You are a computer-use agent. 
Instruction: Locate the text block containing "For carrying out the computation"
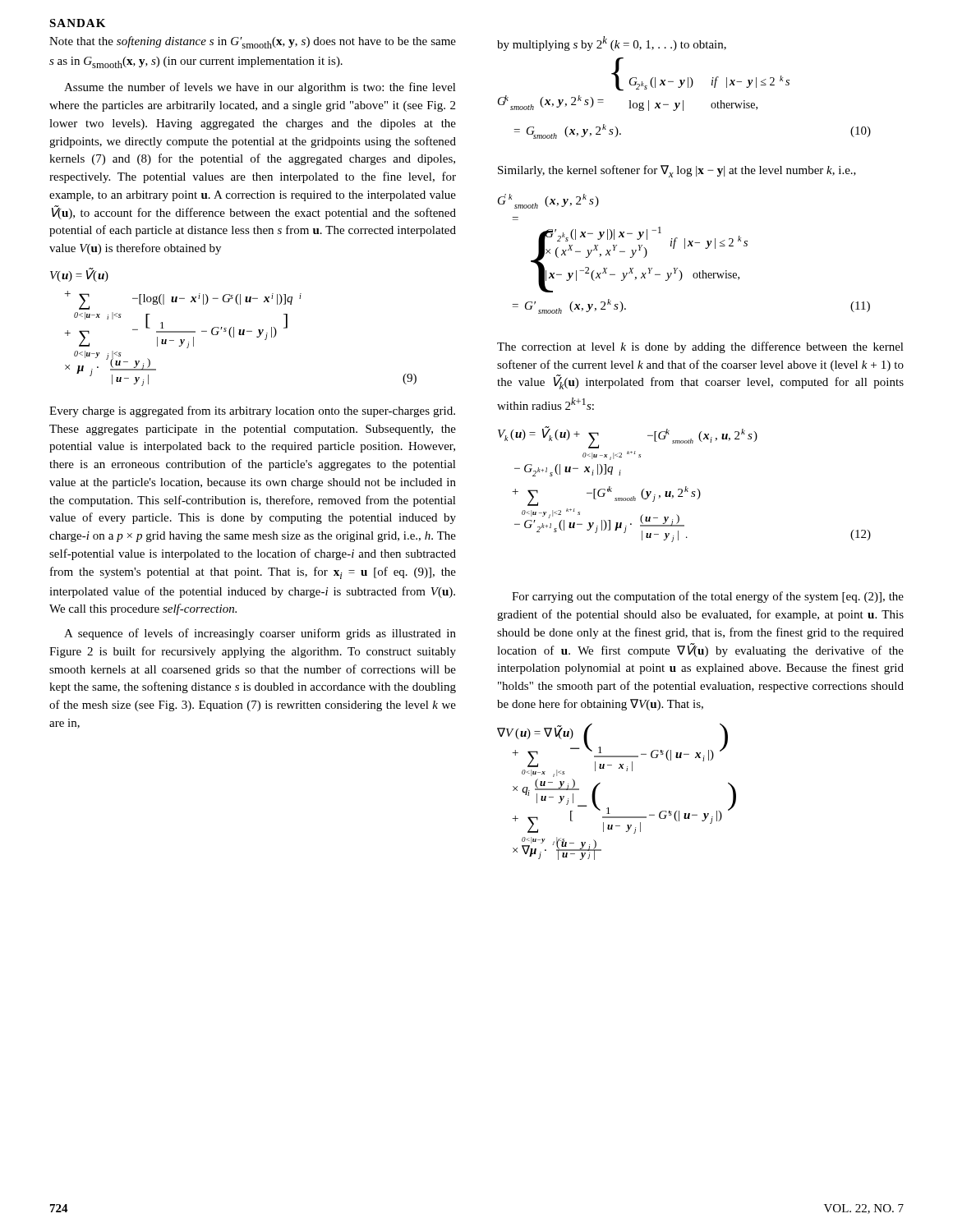700,651
